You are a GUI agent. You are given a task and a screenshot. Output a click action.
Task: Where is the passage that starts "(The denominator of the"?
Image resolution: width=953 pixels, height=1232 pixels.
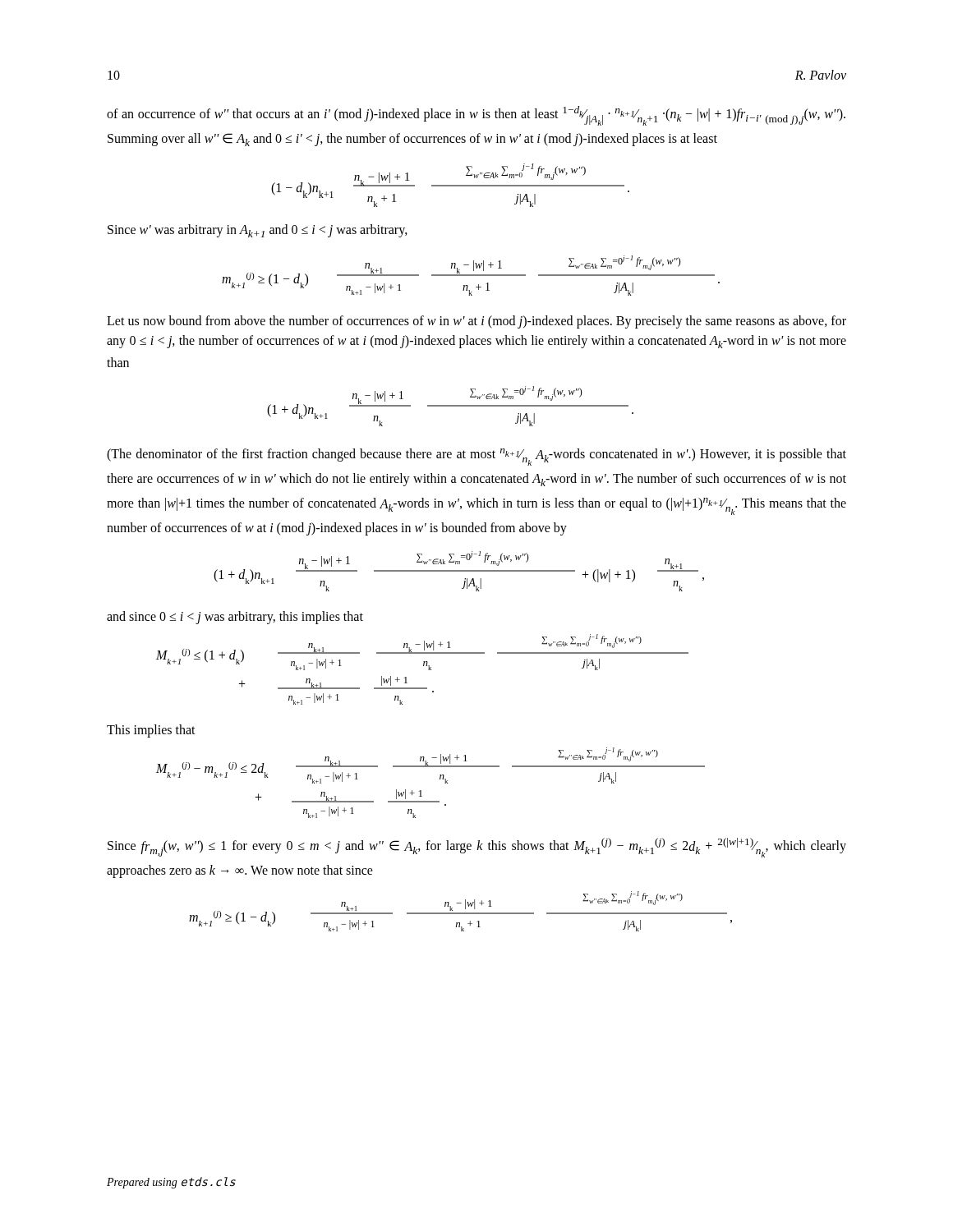pos(476,490)
